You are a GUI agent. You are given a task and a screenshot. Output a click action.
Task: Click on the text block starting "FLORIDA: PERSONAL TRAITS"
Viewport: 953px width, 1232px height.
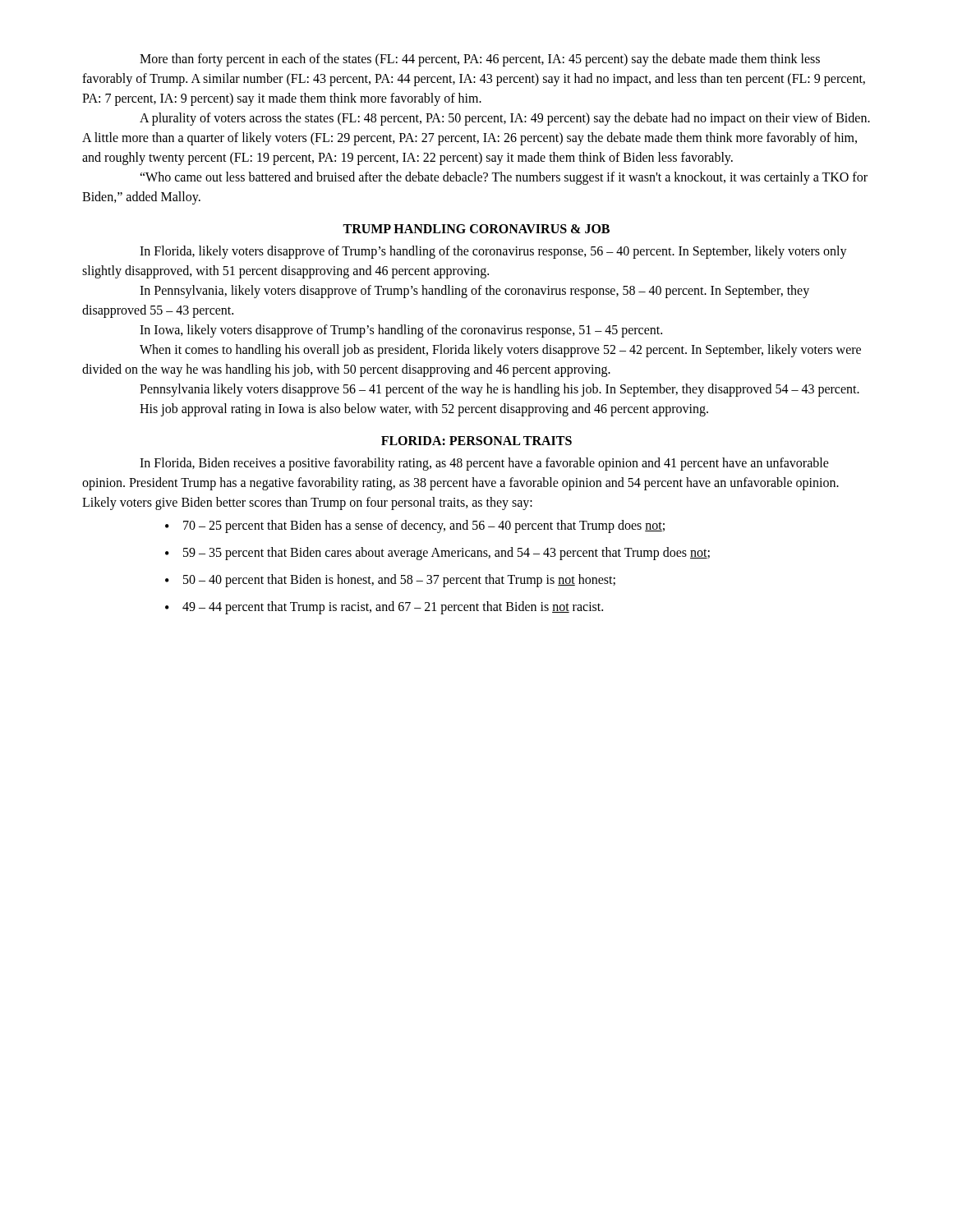(x=476, y=441)
